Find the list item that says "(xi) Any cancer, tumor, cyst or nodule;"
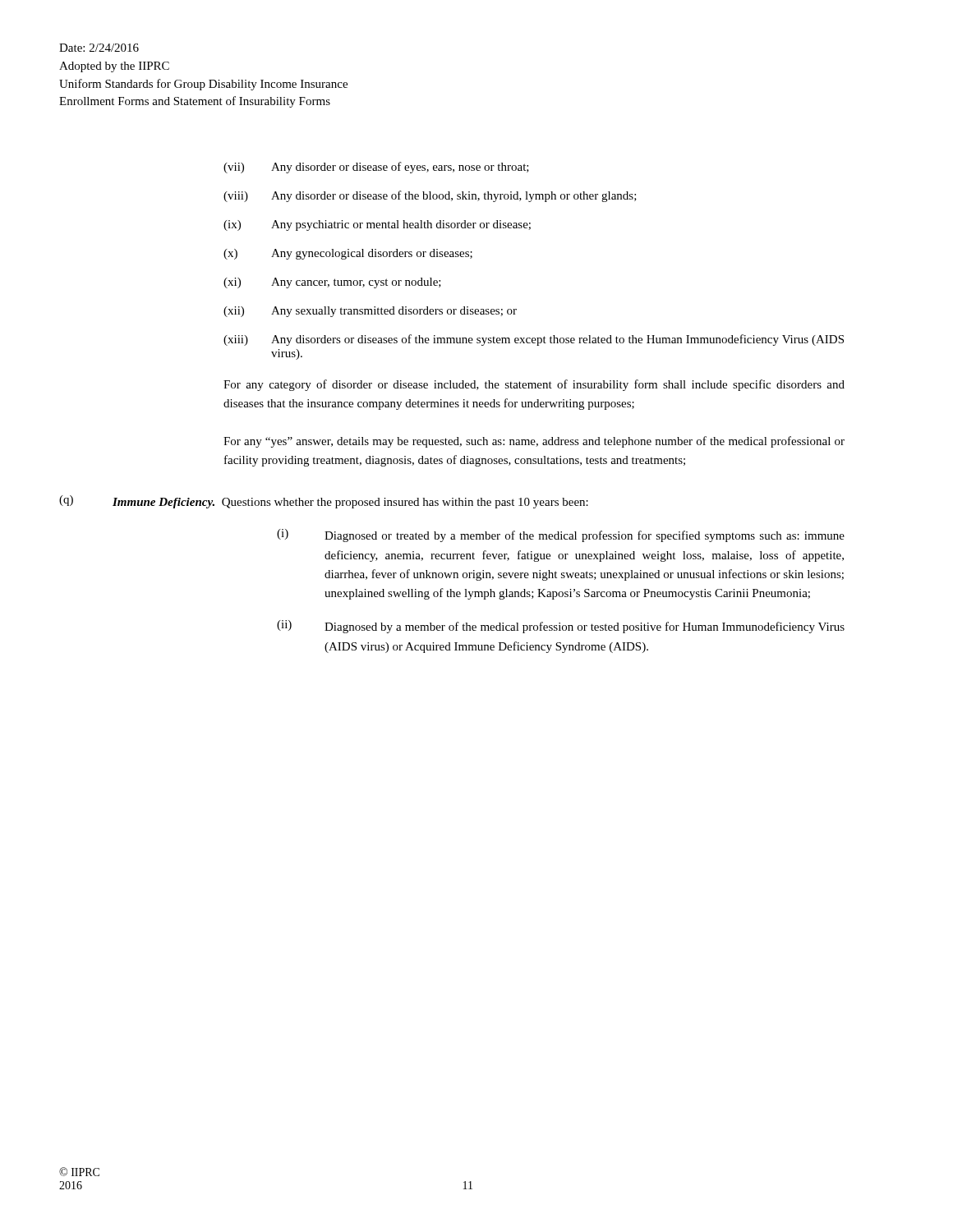 [x=332, y=283]
